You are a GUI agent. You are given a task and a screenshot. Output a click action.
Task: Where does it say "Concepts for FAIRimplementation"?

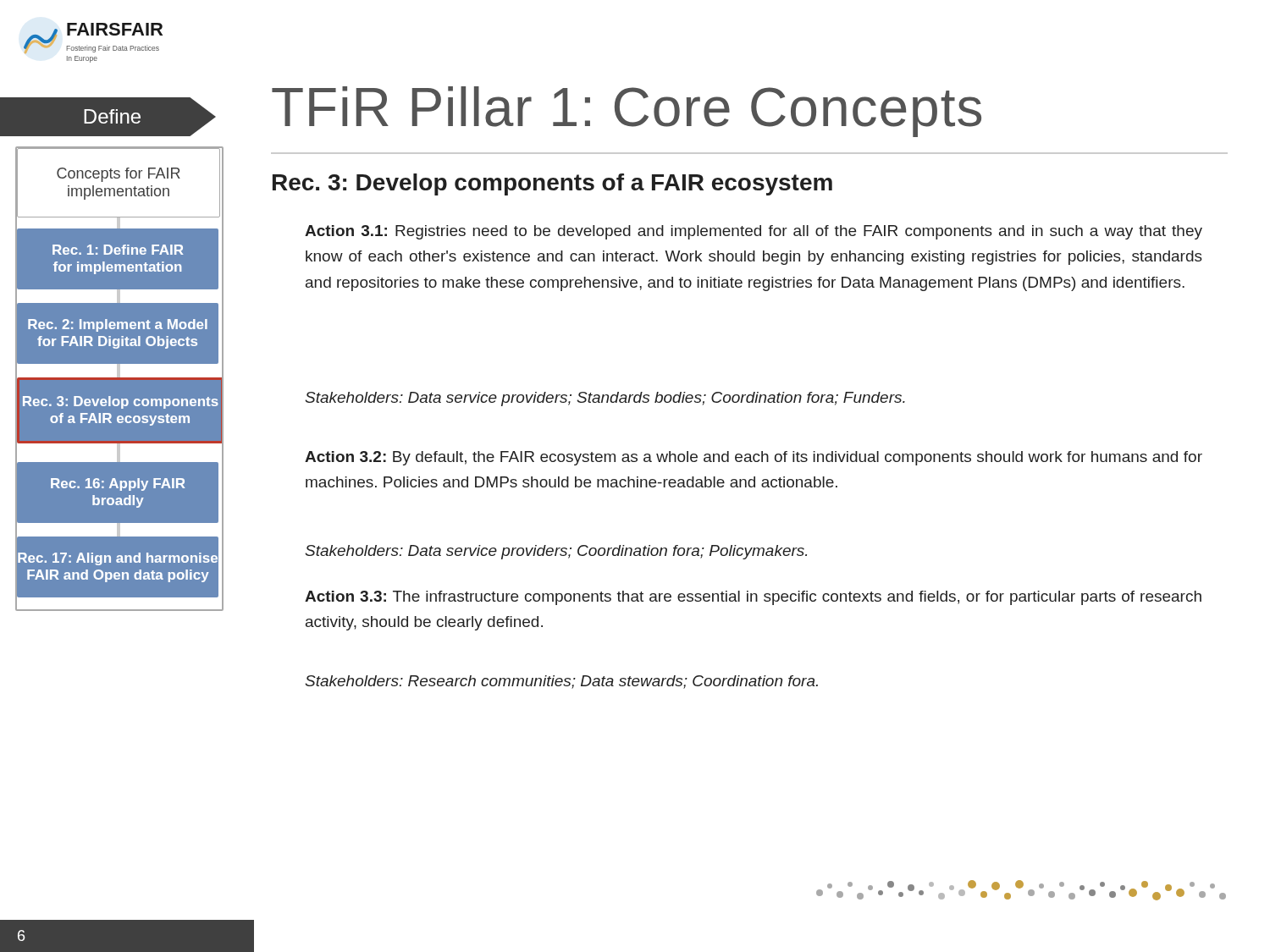point(119,182)
